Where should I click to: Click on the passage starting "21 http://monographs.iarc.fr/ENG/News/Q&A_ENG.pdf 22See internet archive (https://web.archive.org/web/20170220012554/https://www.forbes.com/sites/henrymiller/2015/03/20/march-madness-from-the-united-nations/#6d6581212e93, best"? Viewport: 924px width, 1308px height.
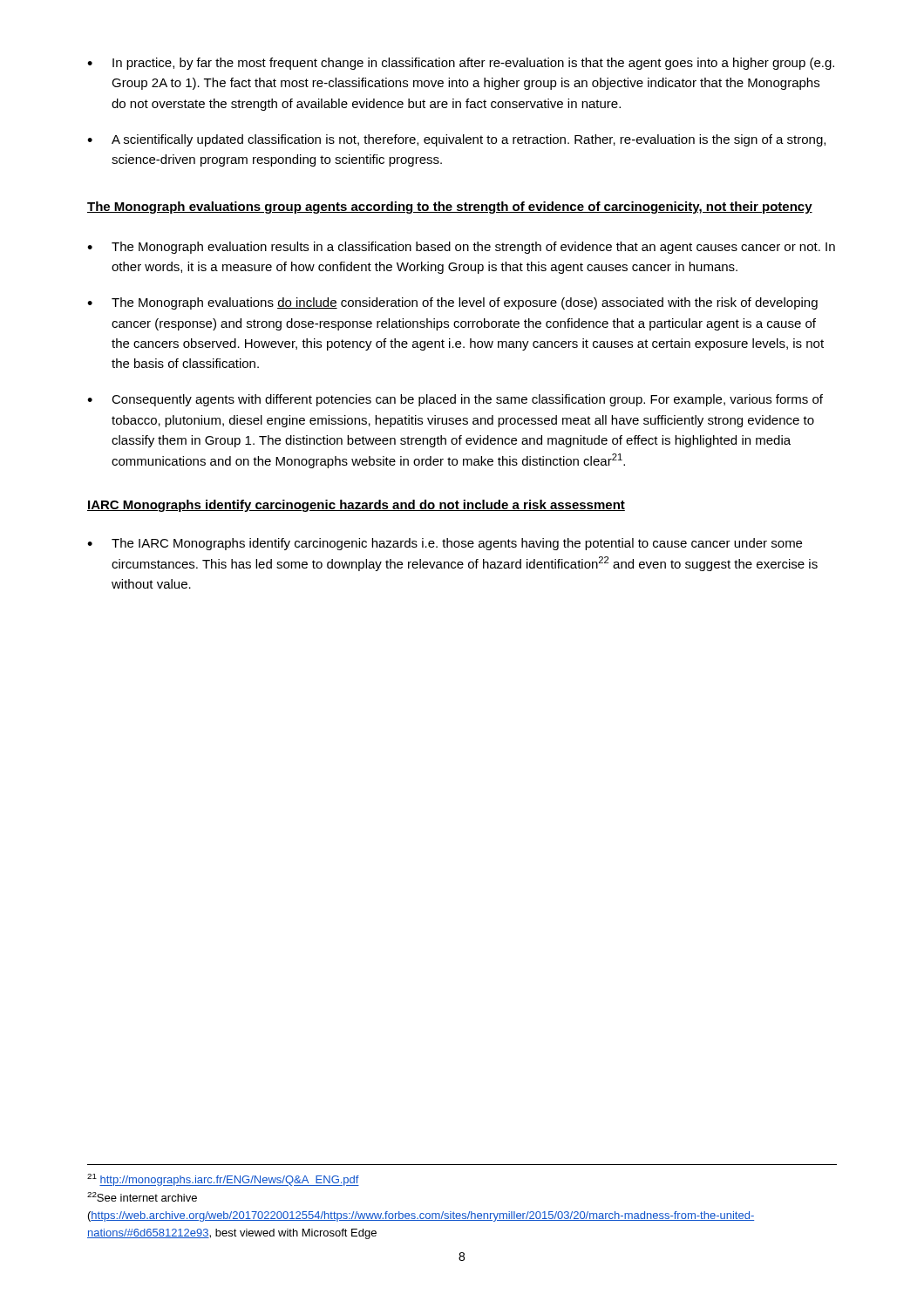point(462,1219)
